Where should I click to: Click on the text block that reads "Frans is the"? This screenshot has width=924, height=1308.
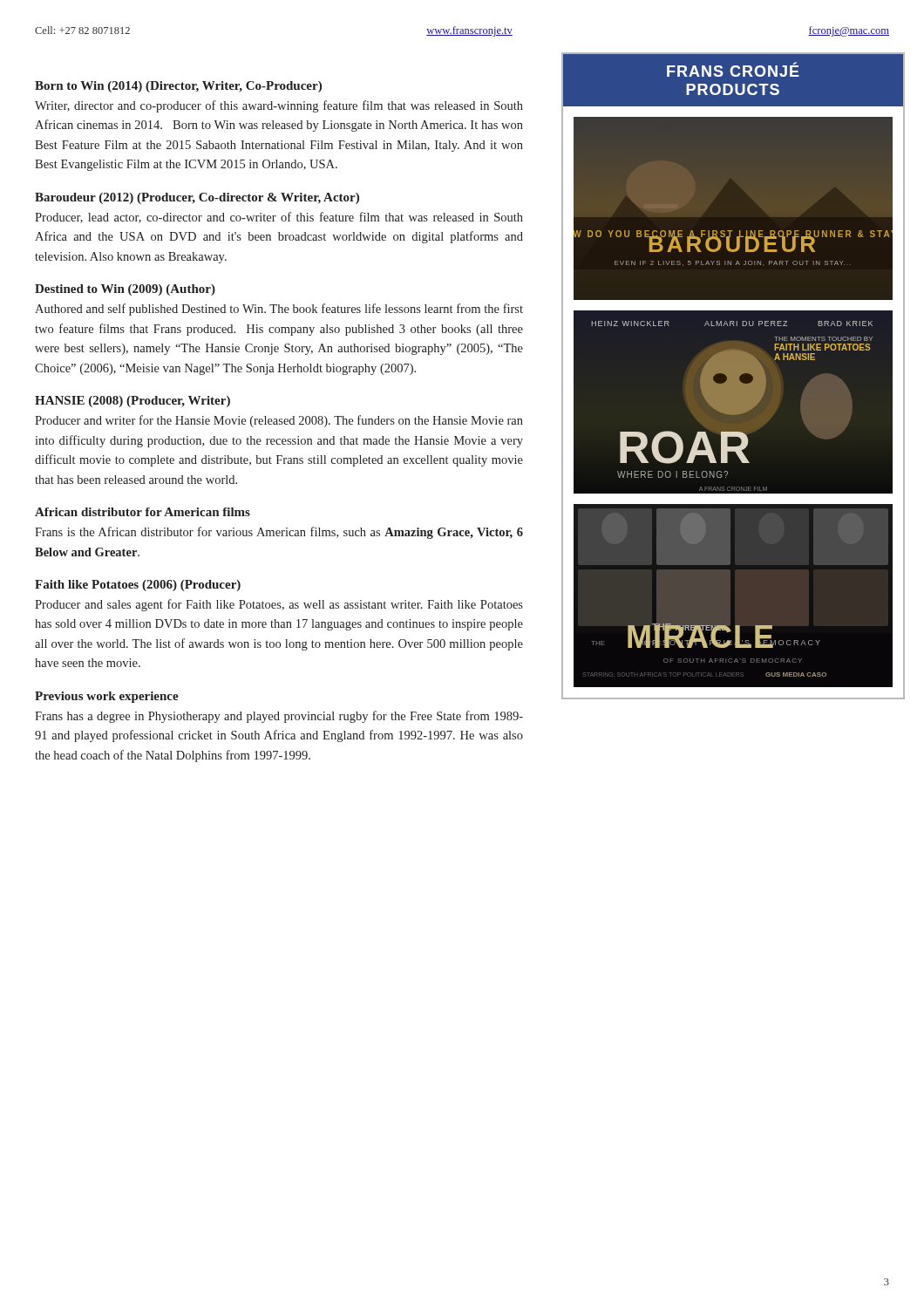point(279,542)
